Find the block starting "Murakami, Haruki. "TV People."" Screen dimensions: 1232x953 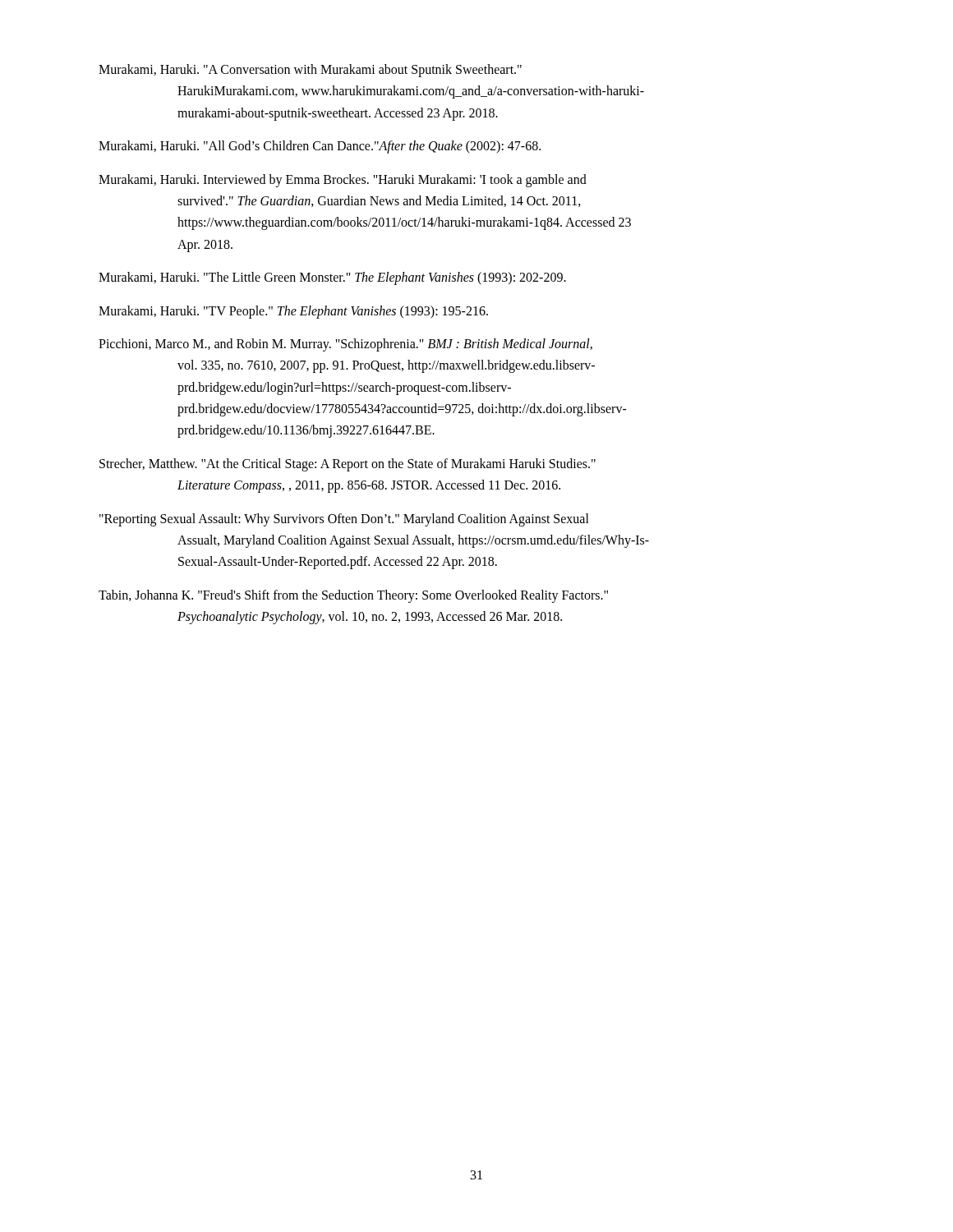click(476, 311)
